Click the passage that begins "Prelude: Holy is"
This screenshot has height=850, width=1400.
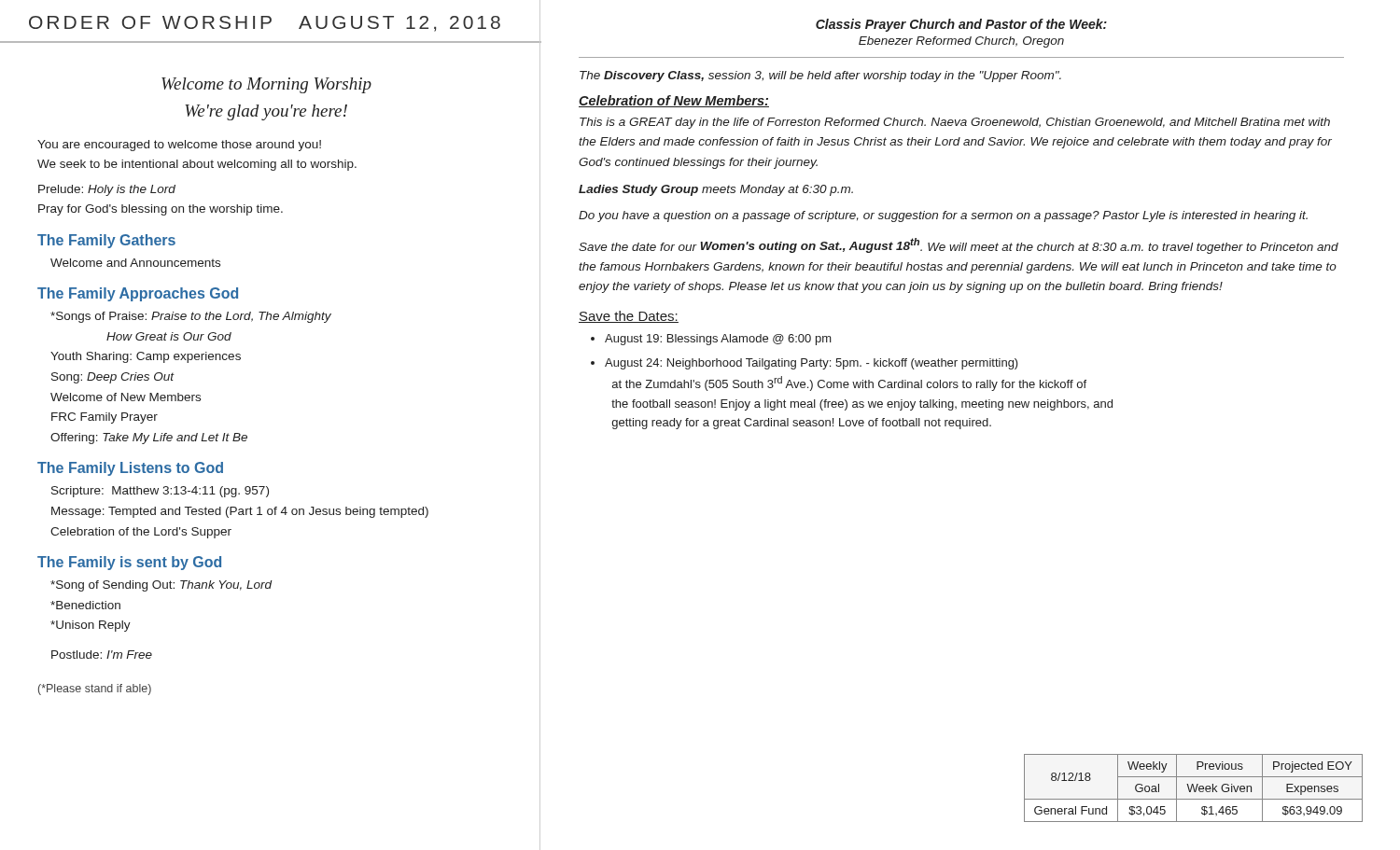click(x=160, y=199)
